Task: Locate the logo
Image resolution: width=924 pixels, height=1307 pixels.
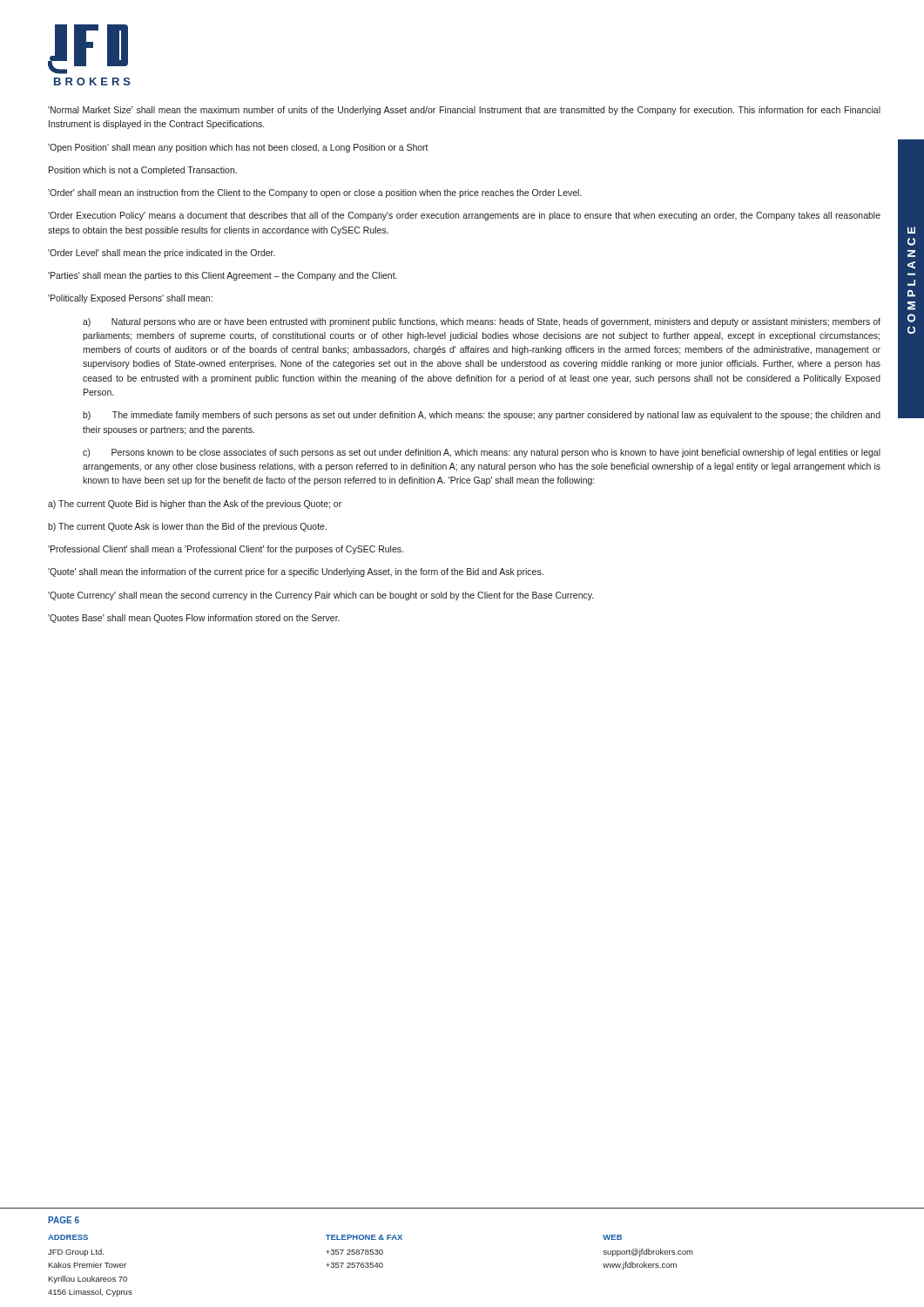Action: click(464, 52)
